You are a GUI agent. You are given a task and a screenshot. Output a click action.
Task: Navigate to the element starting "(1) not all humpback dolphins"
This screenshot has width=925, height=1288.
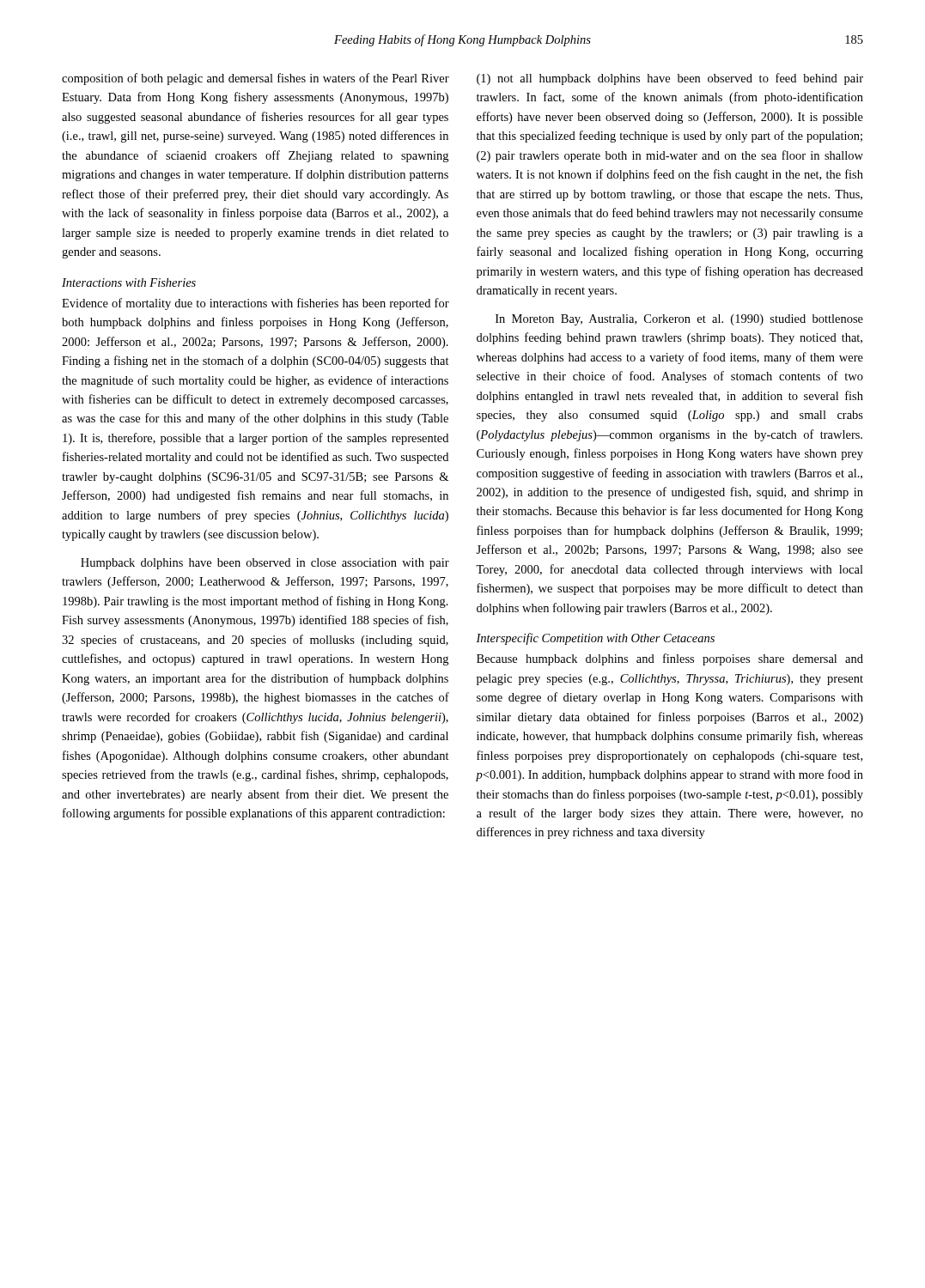tap(670, 343)
